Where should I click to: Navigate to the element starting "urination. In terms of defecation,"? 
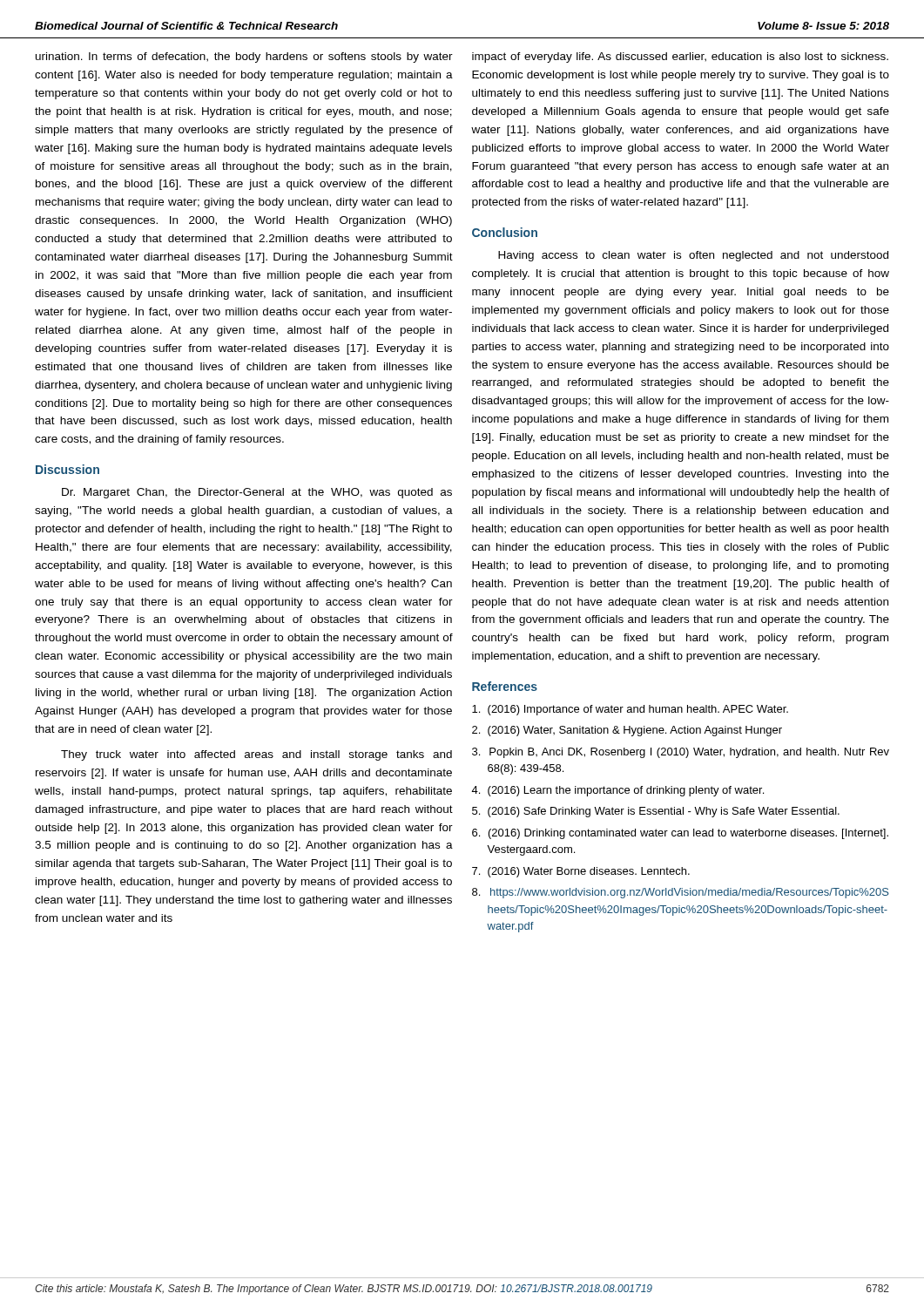pos(244,248)
